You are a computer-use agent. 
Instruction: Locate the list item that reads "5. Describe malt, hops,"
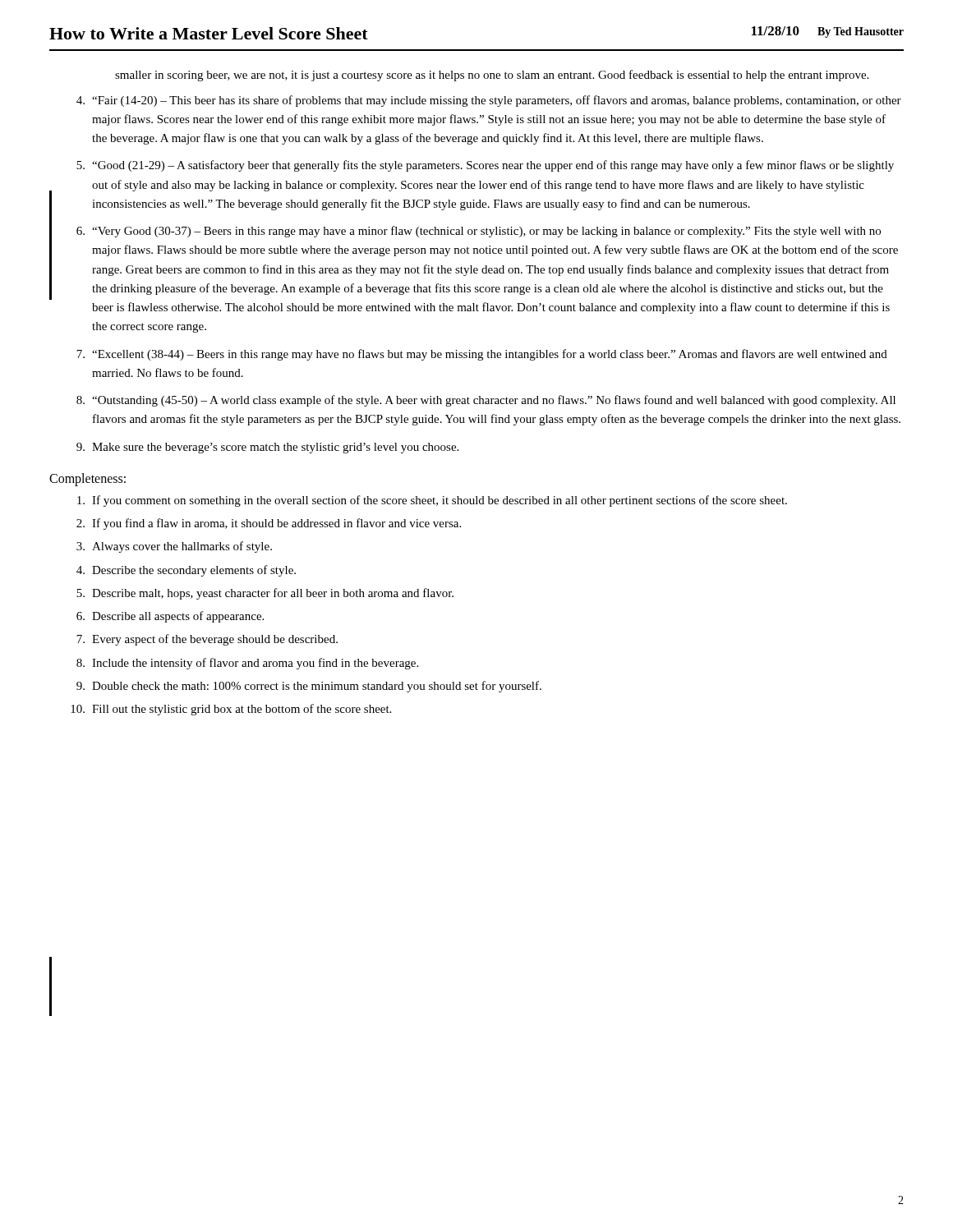tap(265, 594)
